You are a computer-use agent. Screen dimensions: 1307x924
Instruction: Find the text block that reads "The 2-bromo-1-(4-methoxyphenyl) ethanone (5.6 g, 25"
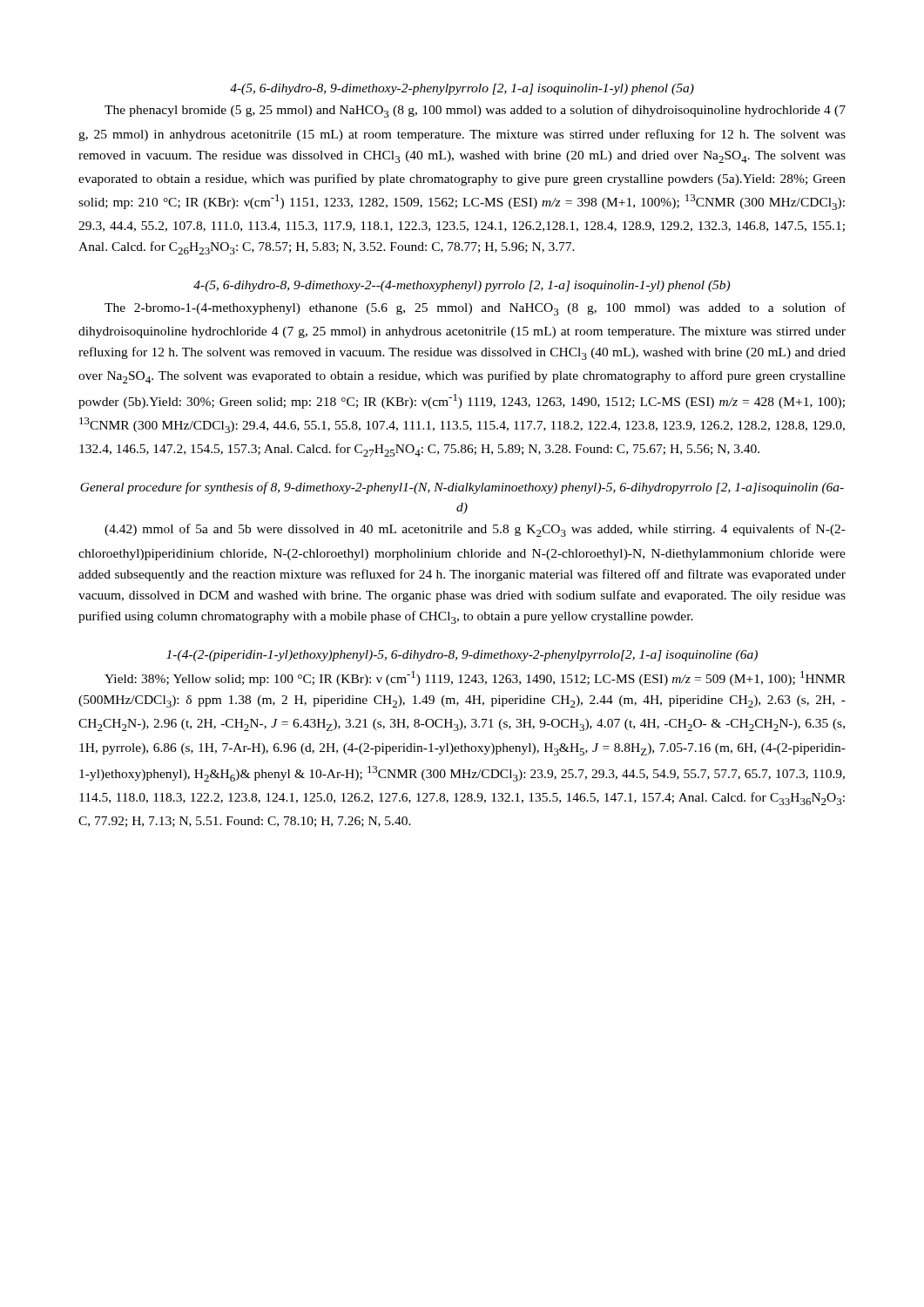point(462,379)
